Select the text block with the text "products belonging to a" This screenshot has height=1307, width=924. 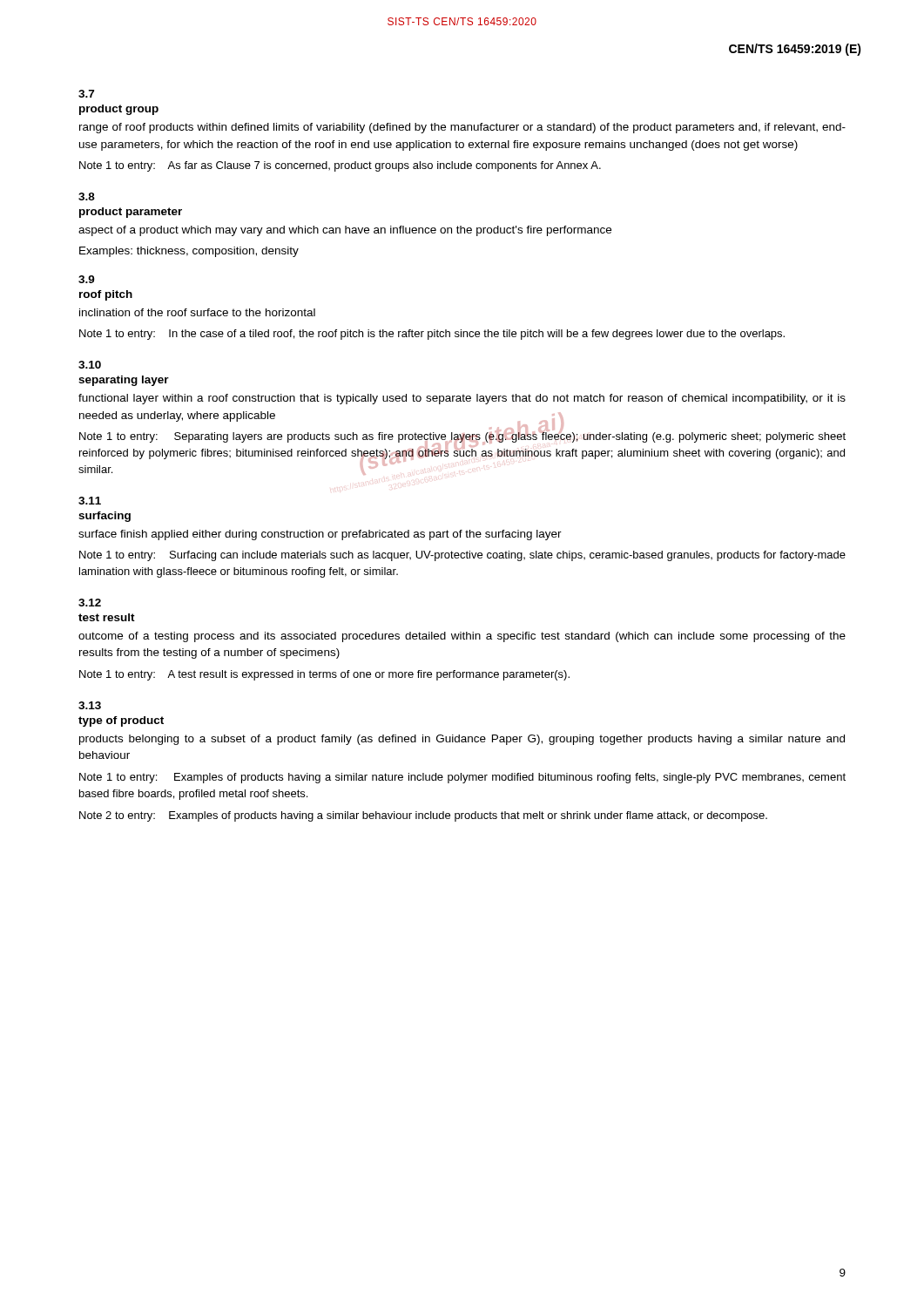coord(462,747)
